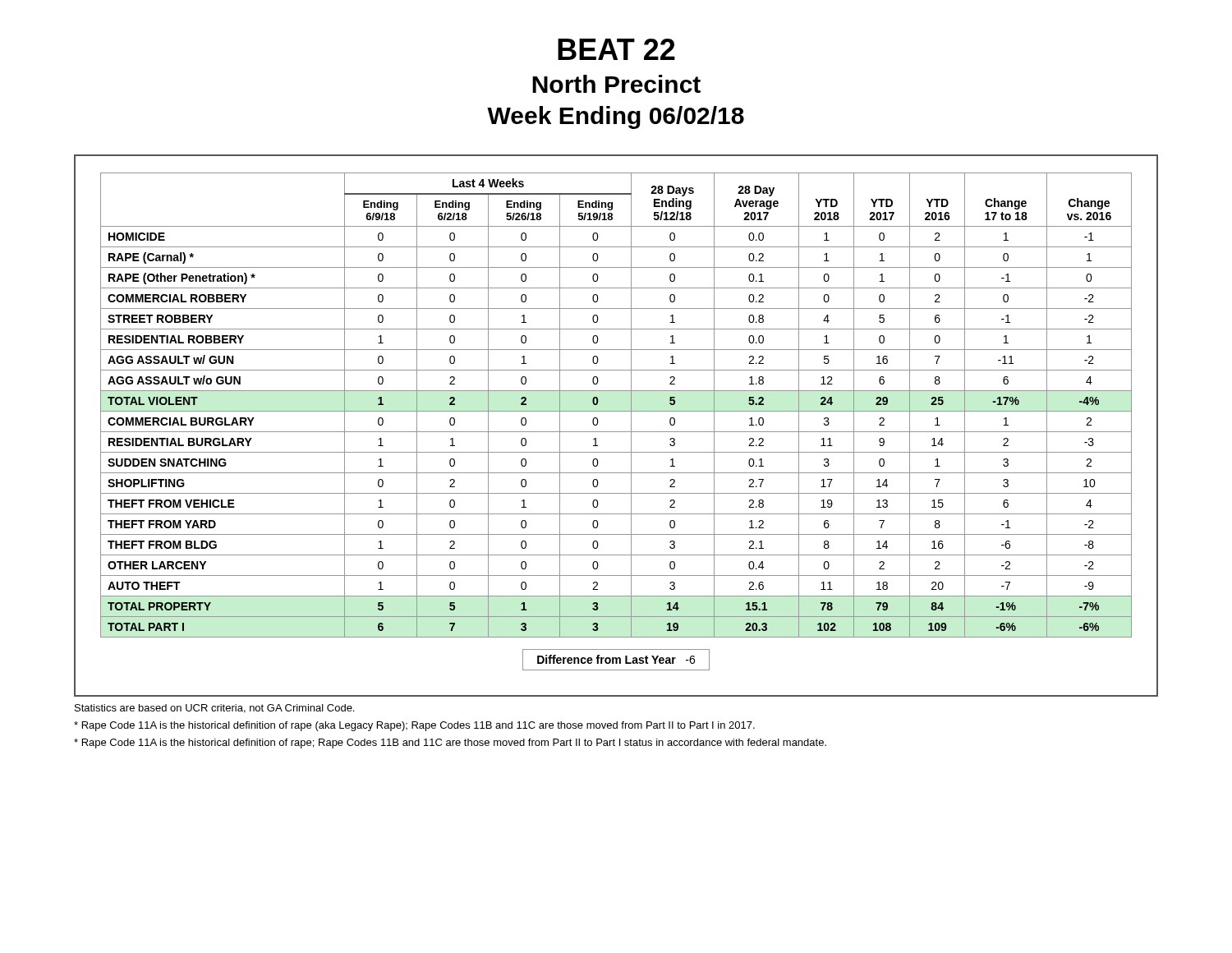Select the text that reads "Difference from Last Year -6"
Image resolution: width=1232 pixels, height=953 pixels.
pos(616,660)
